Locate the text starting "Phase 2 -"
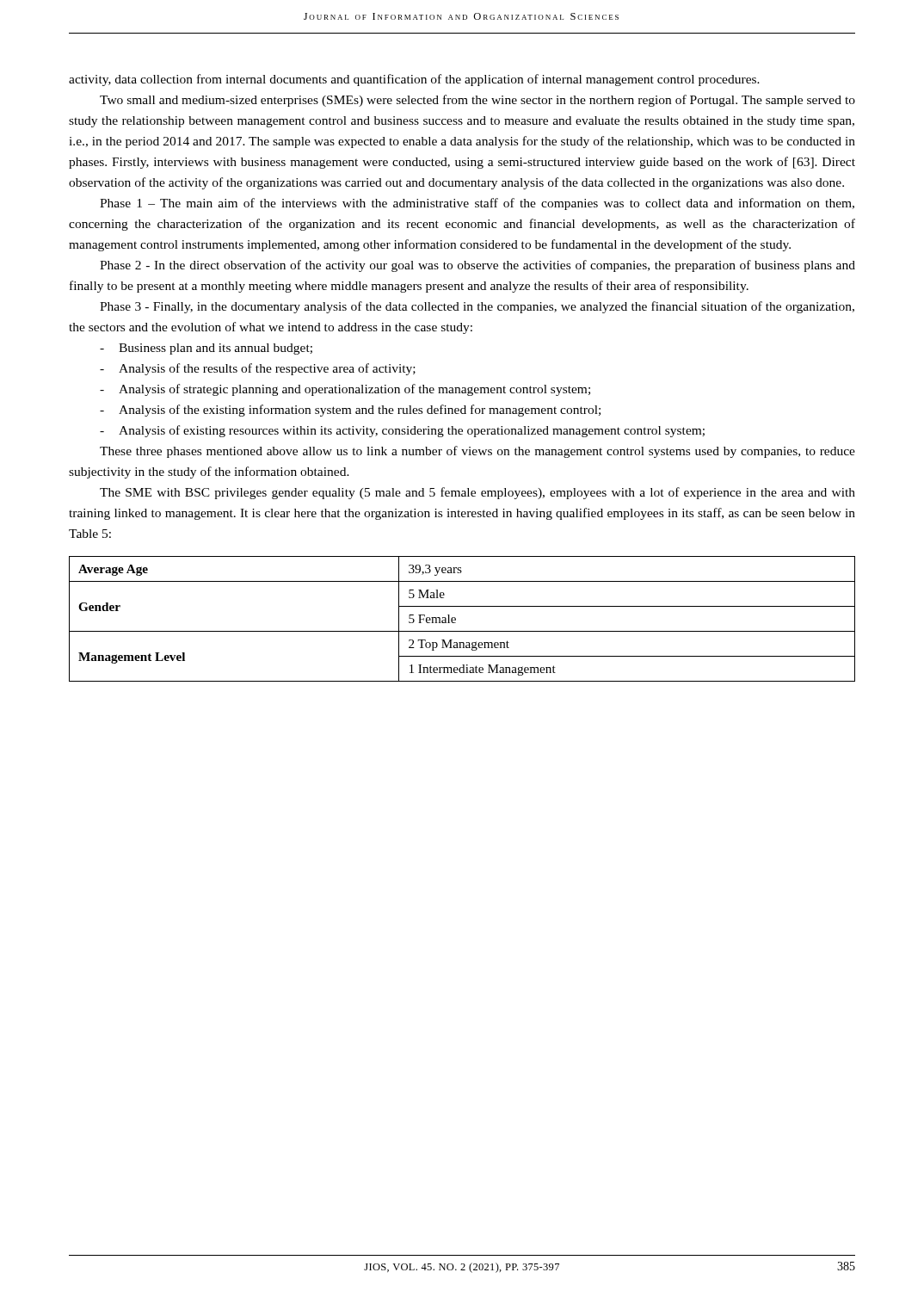This screenshot has height=1291, width=924. click(462, 275)
